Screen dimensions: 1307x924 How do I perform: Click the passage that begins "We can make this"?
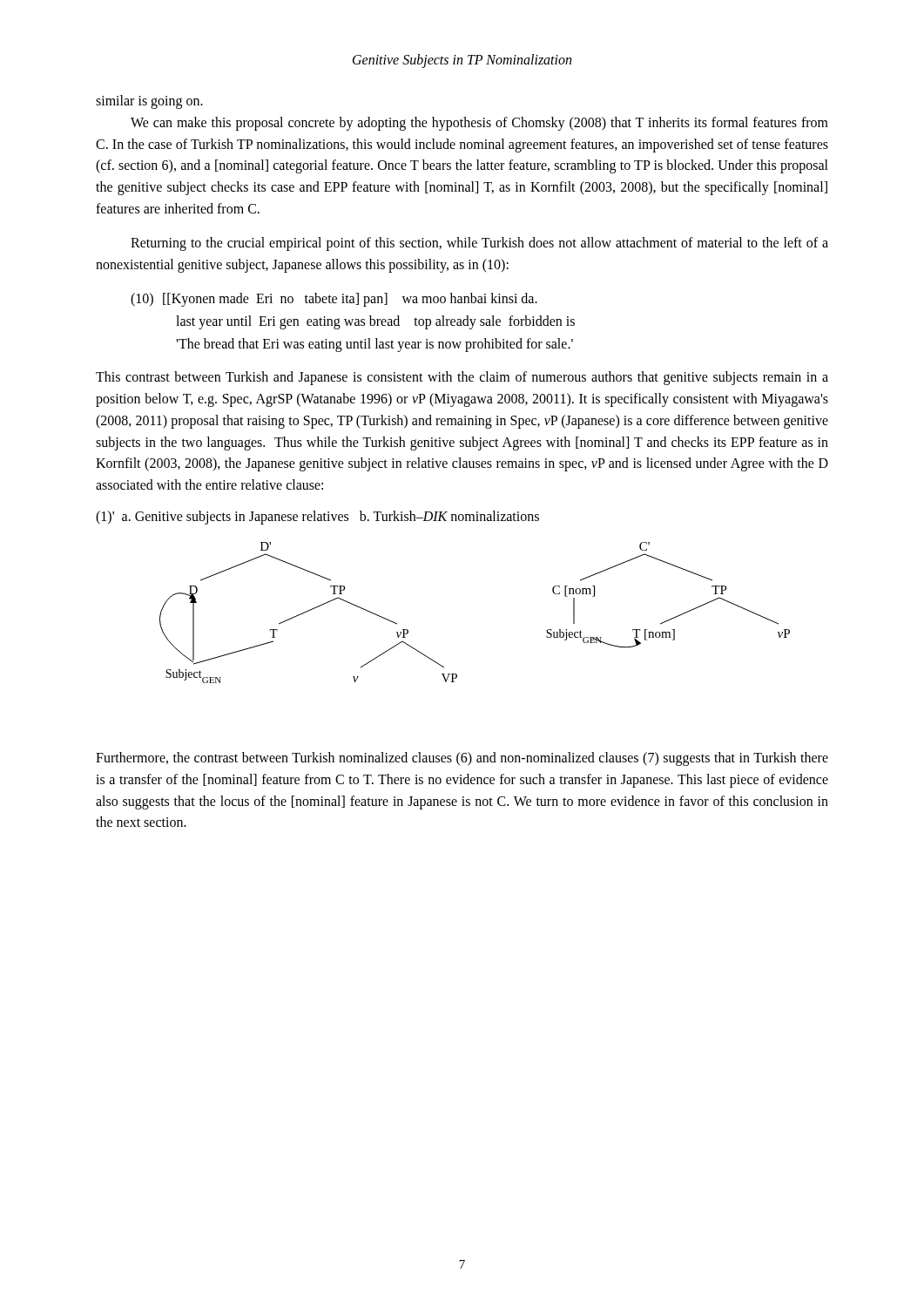point(462,165)
